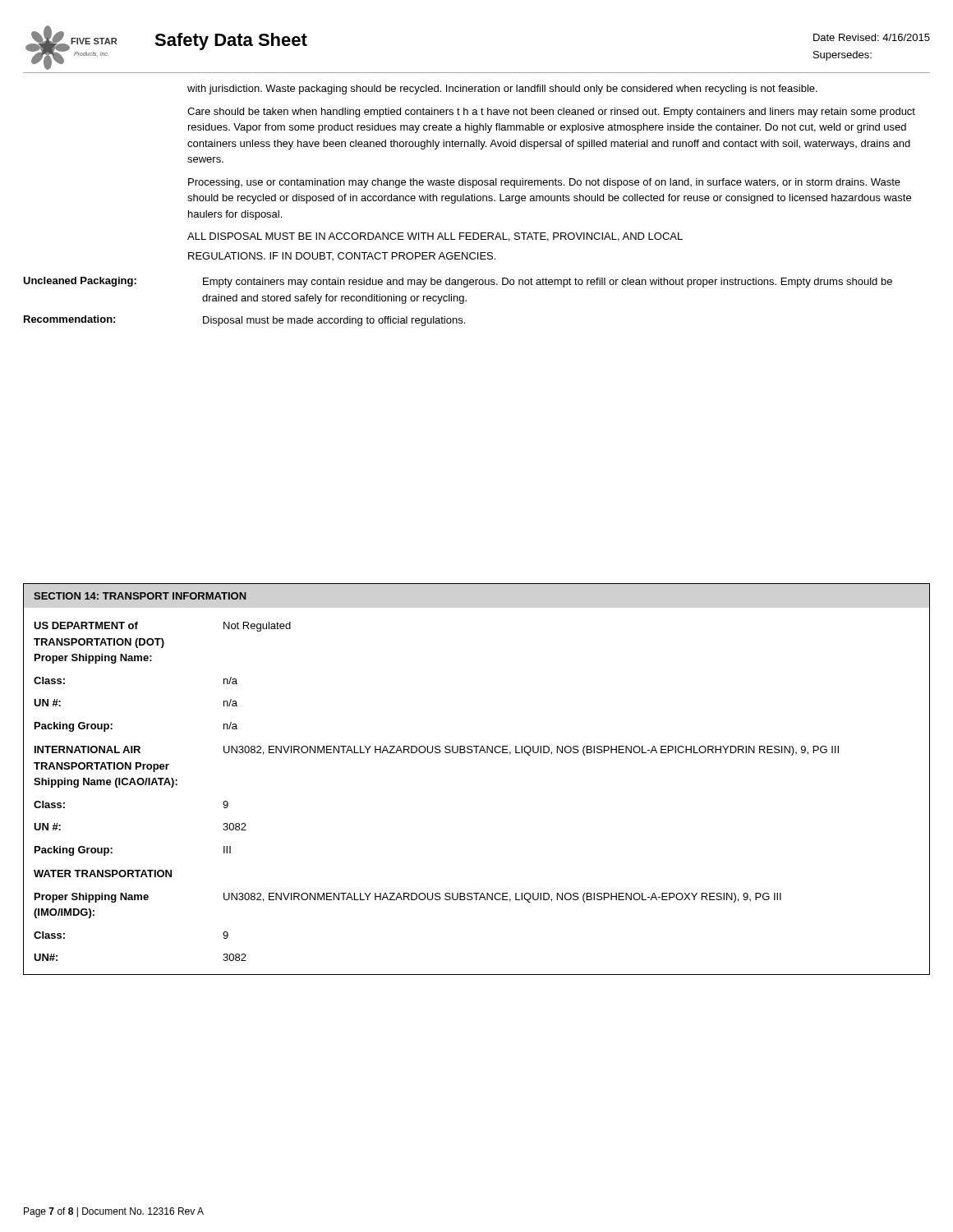Image resolution: width=953 pixels, height=1232 pixels.
Task: Where does it say "WATER TRANSPORTATION"?
Action: (128, 874)
